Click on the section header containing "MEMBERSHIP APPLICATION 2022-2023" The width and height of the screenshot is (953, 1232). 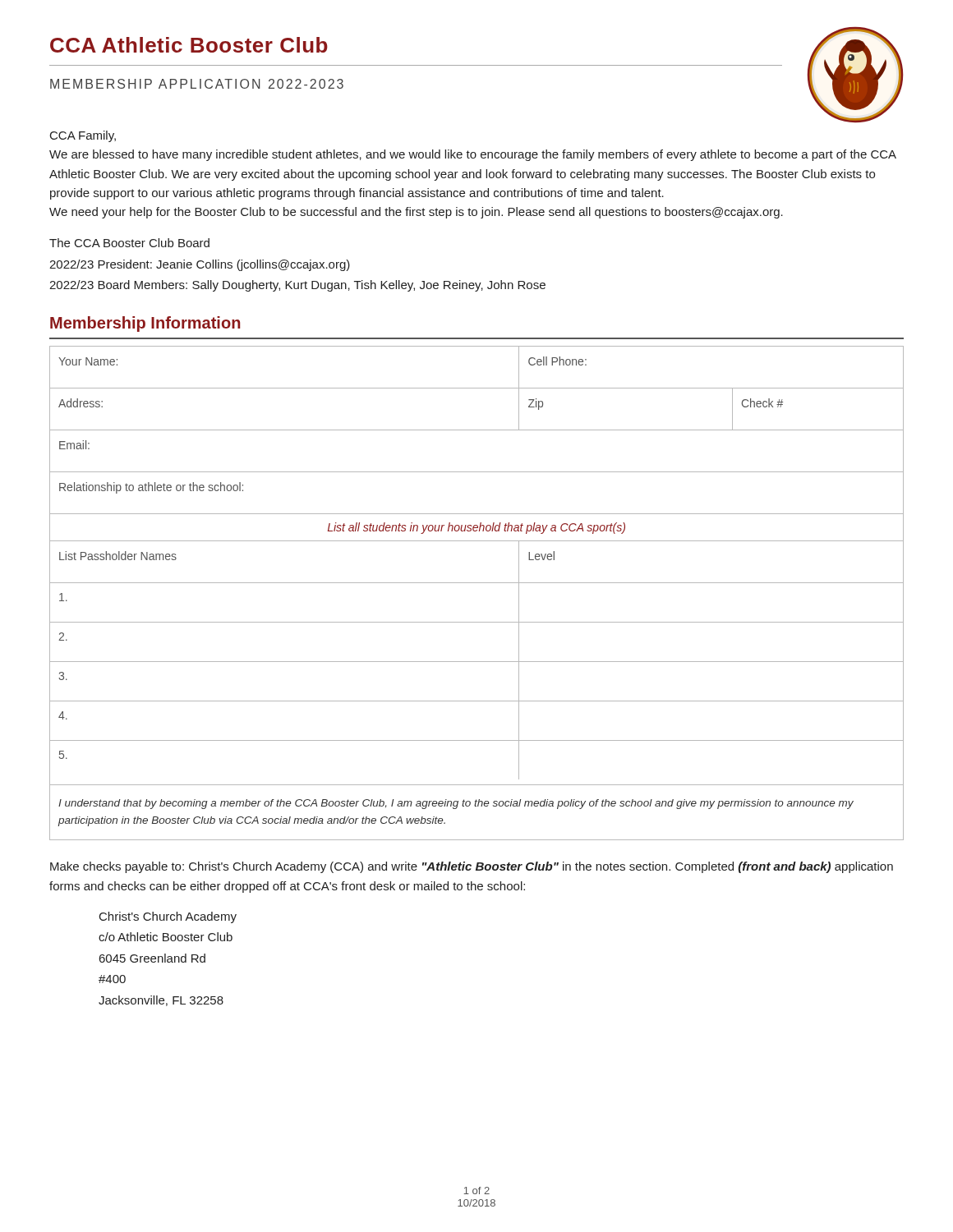pyautogui.click(x=197, y=85)
